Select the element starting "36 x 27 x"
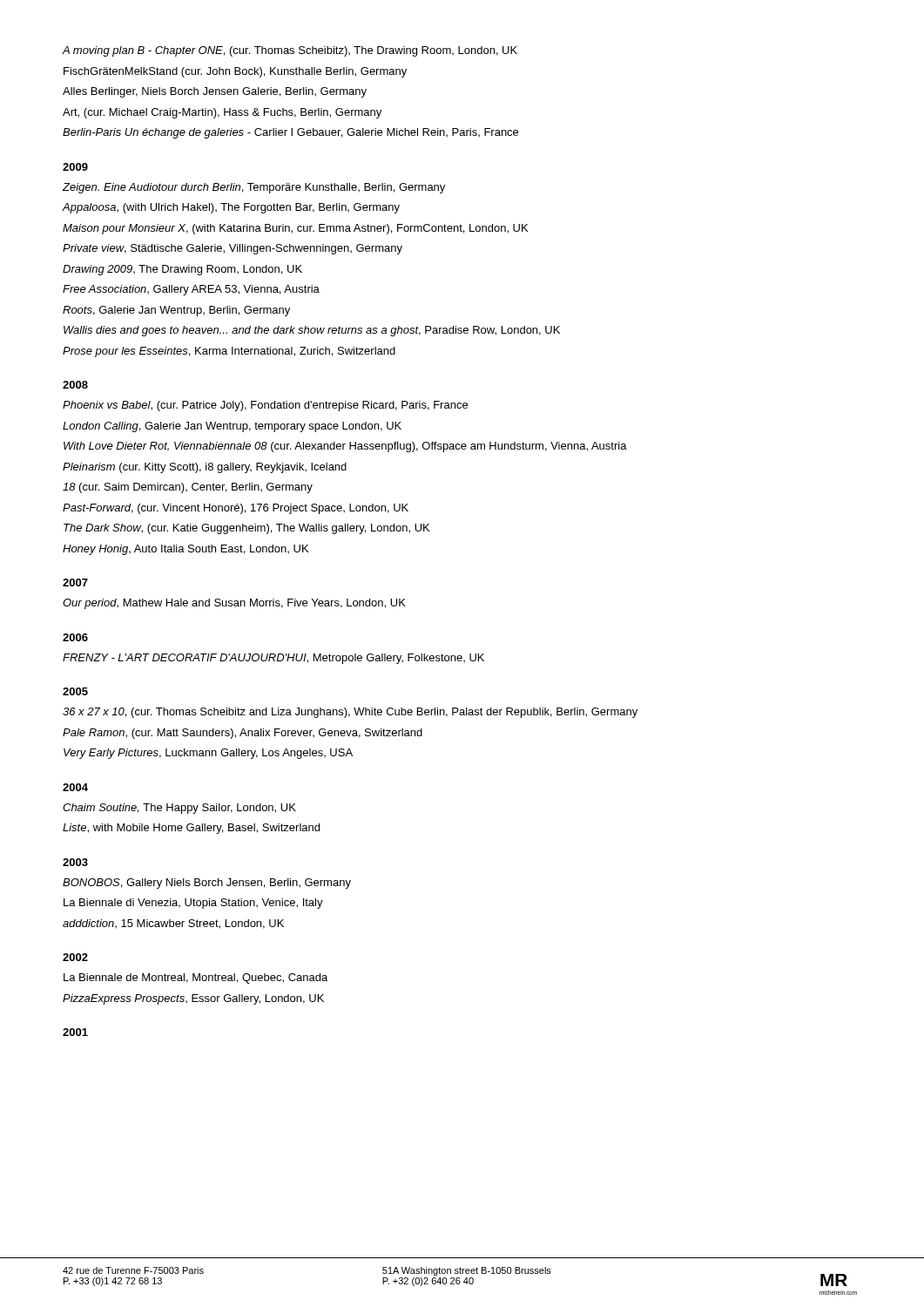 pyautogui.click(x=350, y=711)
